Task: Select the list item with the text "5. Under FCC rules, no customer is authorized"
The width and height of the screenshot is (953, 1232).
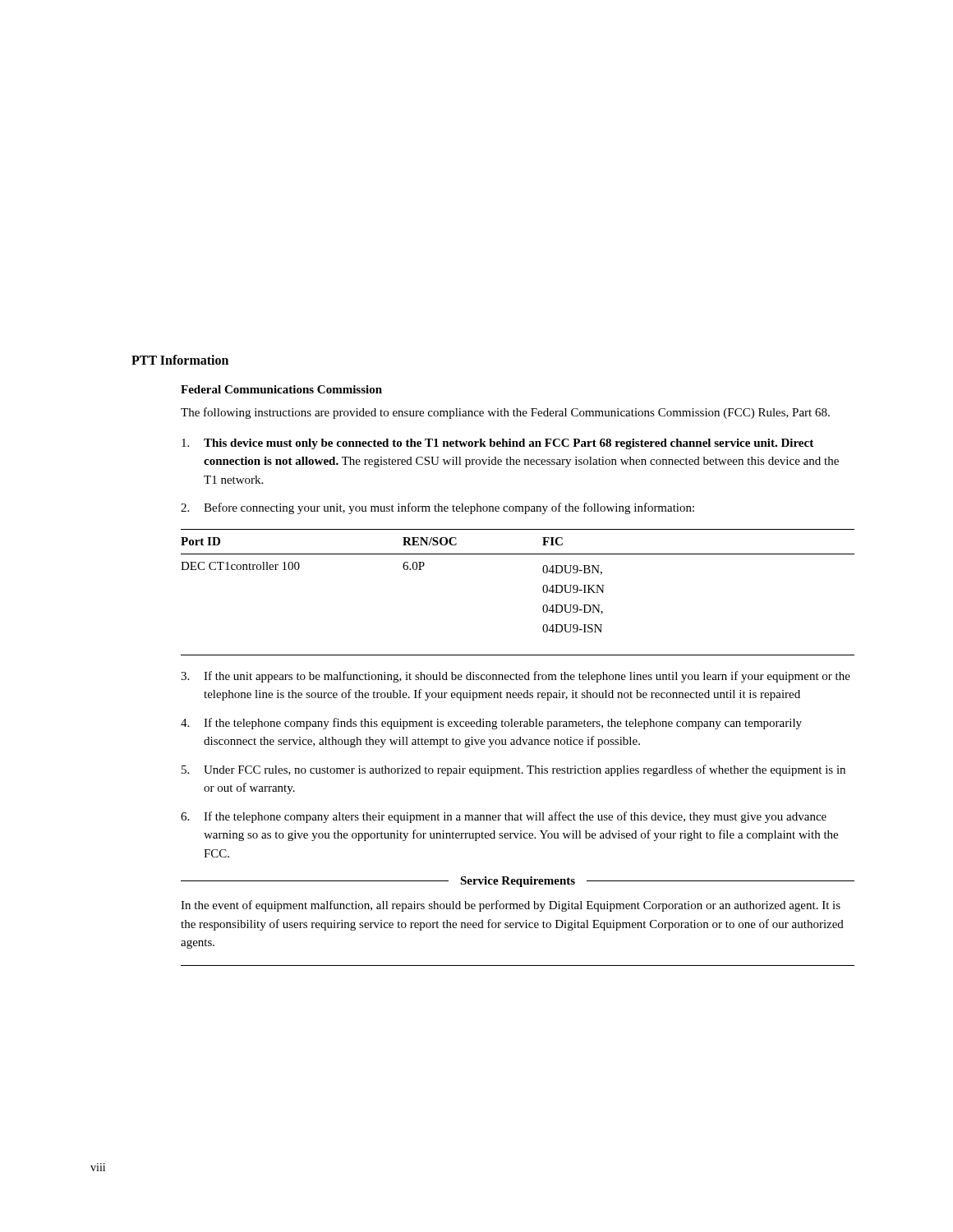Action: pyautogui.click(x=518, y=779)
